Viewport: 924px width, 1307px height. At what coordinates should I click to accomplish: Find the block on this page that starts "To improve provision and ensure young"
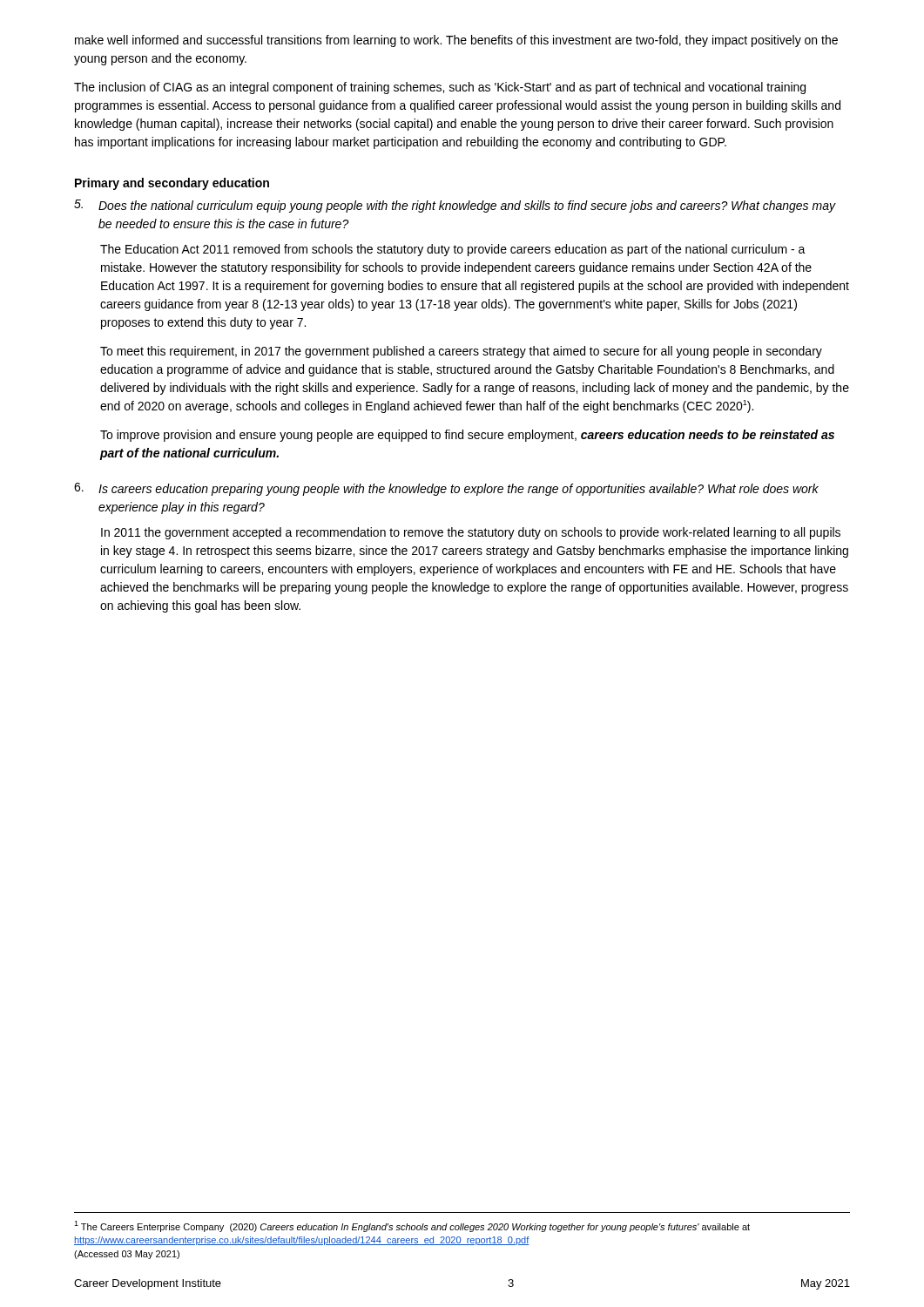(x=475, y=444)
